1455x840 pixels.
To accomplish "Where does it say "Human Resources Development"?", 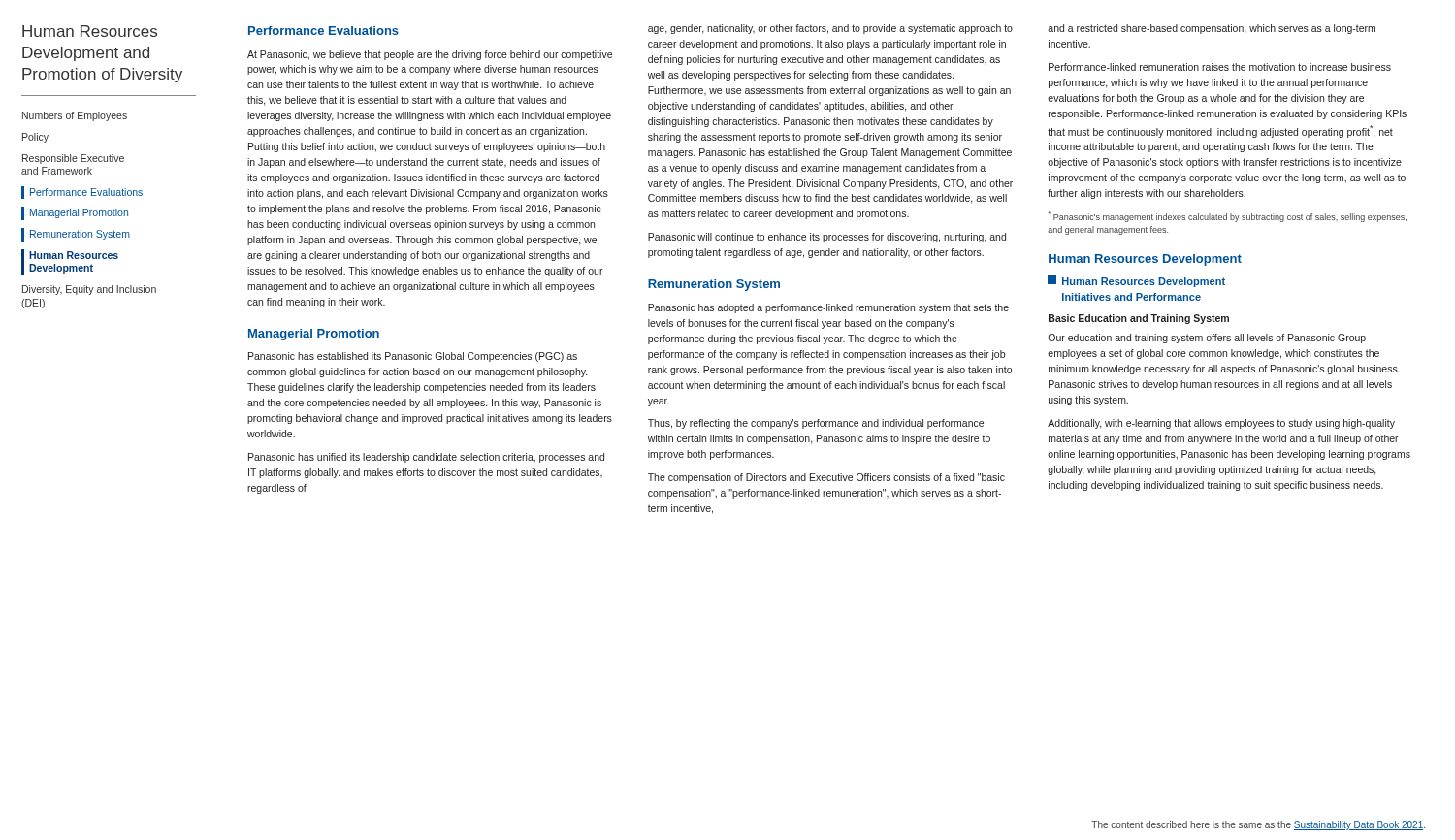I will point(1145,259).
